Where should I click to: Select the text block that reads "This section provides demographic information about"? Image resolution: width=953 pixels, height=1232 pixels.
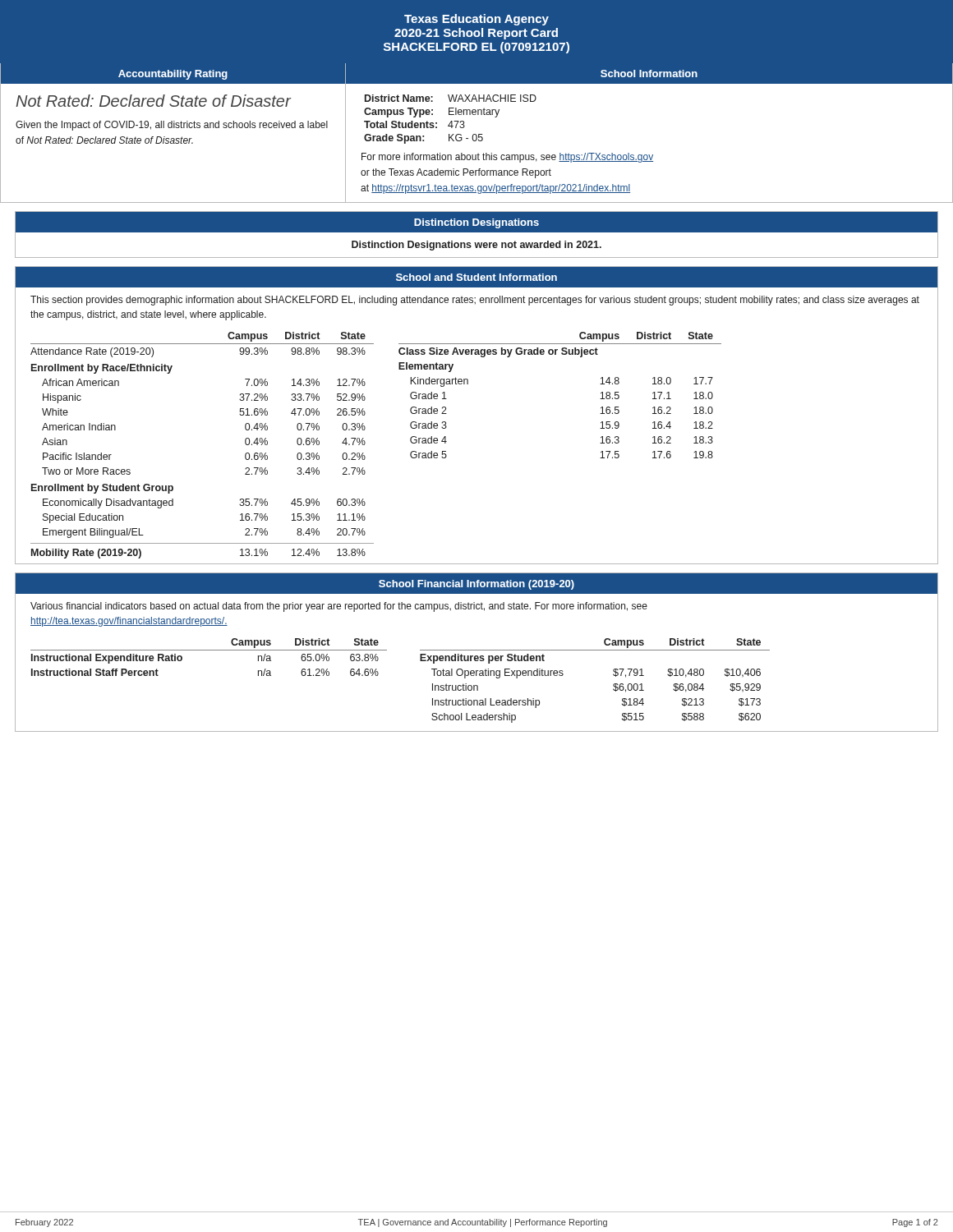click(475, 307)
